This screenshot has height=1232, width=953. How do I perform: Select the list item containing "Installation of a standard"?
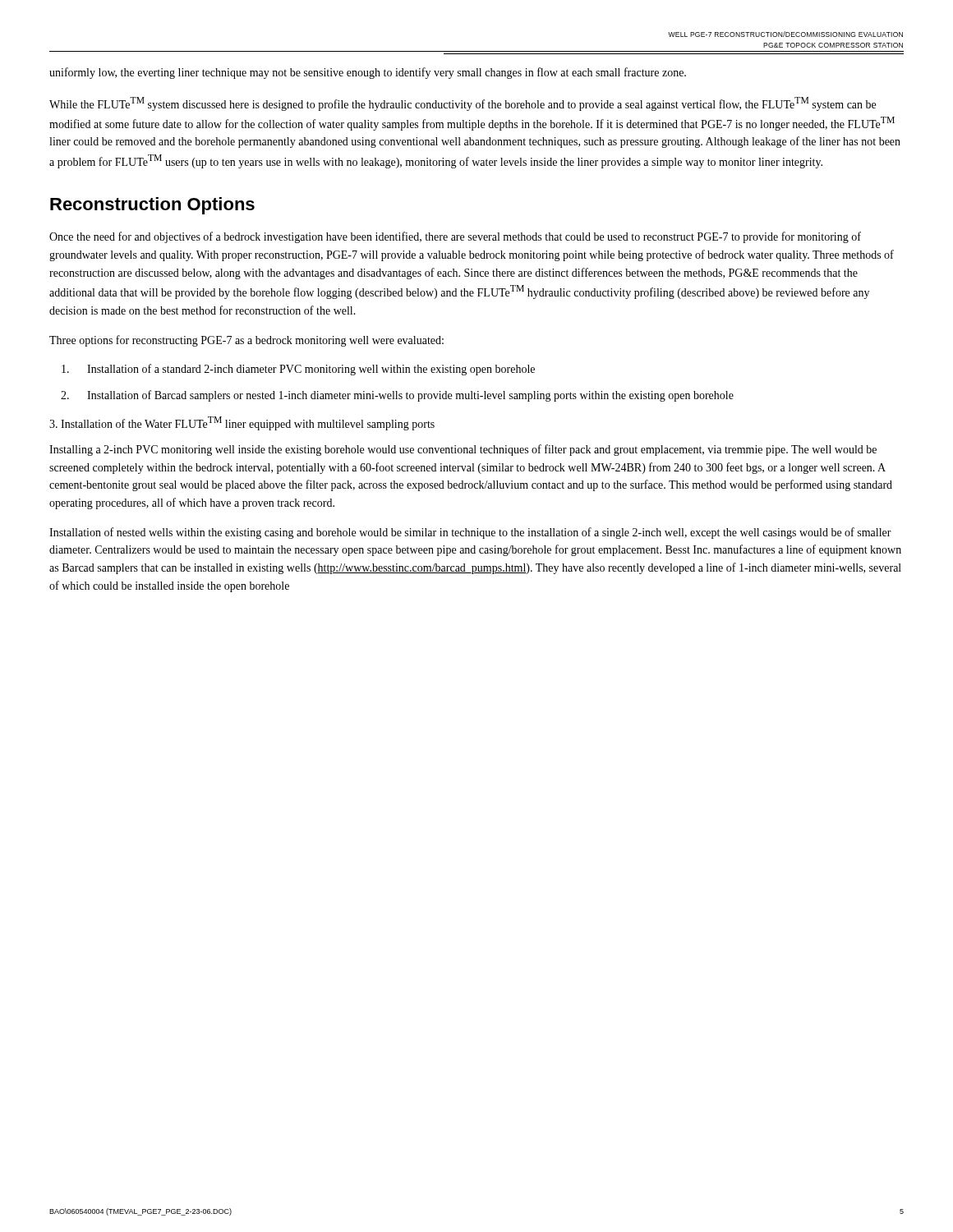click(x=476, y=370)
